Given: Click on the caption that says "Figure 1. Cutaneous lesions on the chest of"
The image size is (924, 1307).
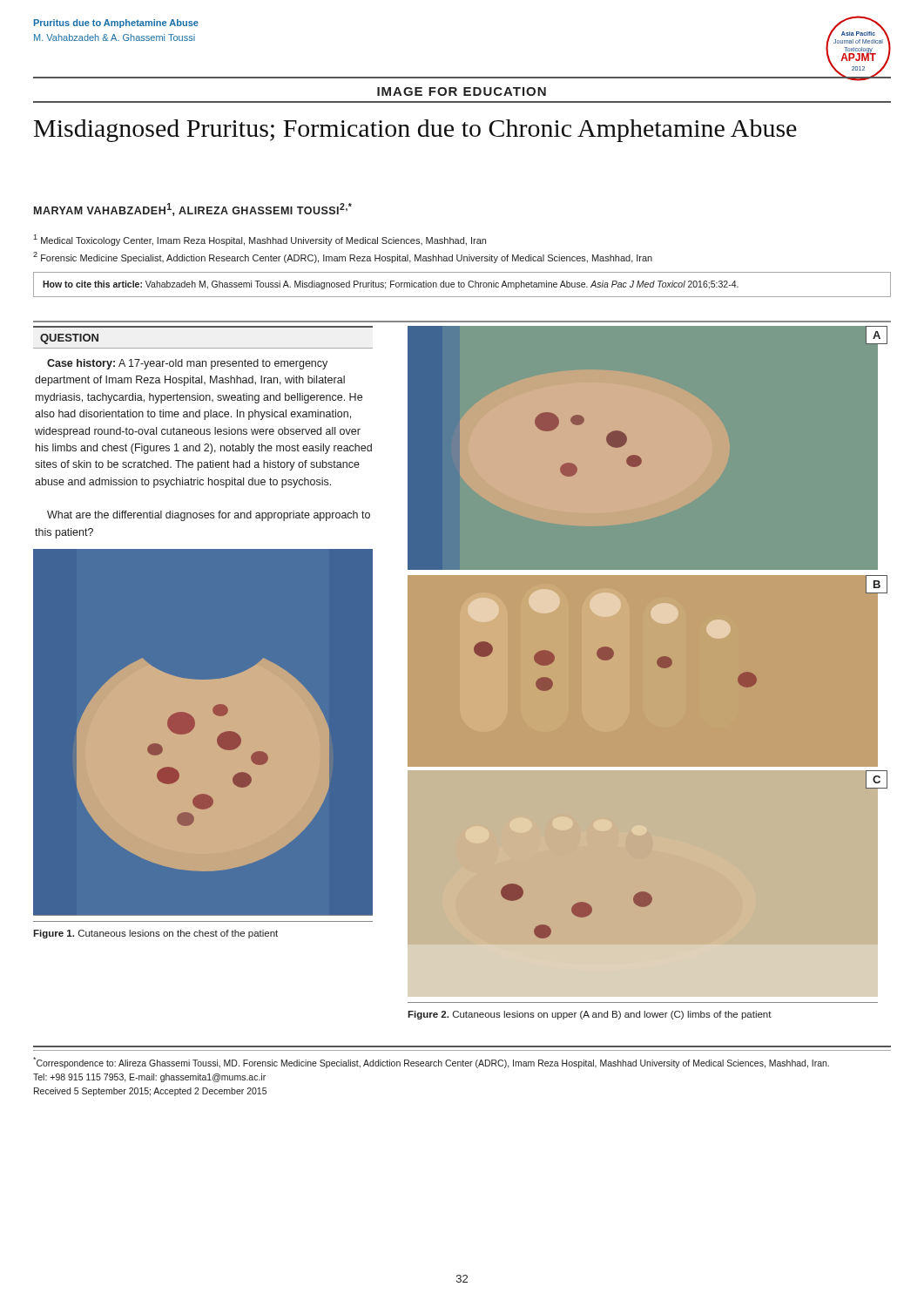Looking at the screenshot, I should (156, 933).
